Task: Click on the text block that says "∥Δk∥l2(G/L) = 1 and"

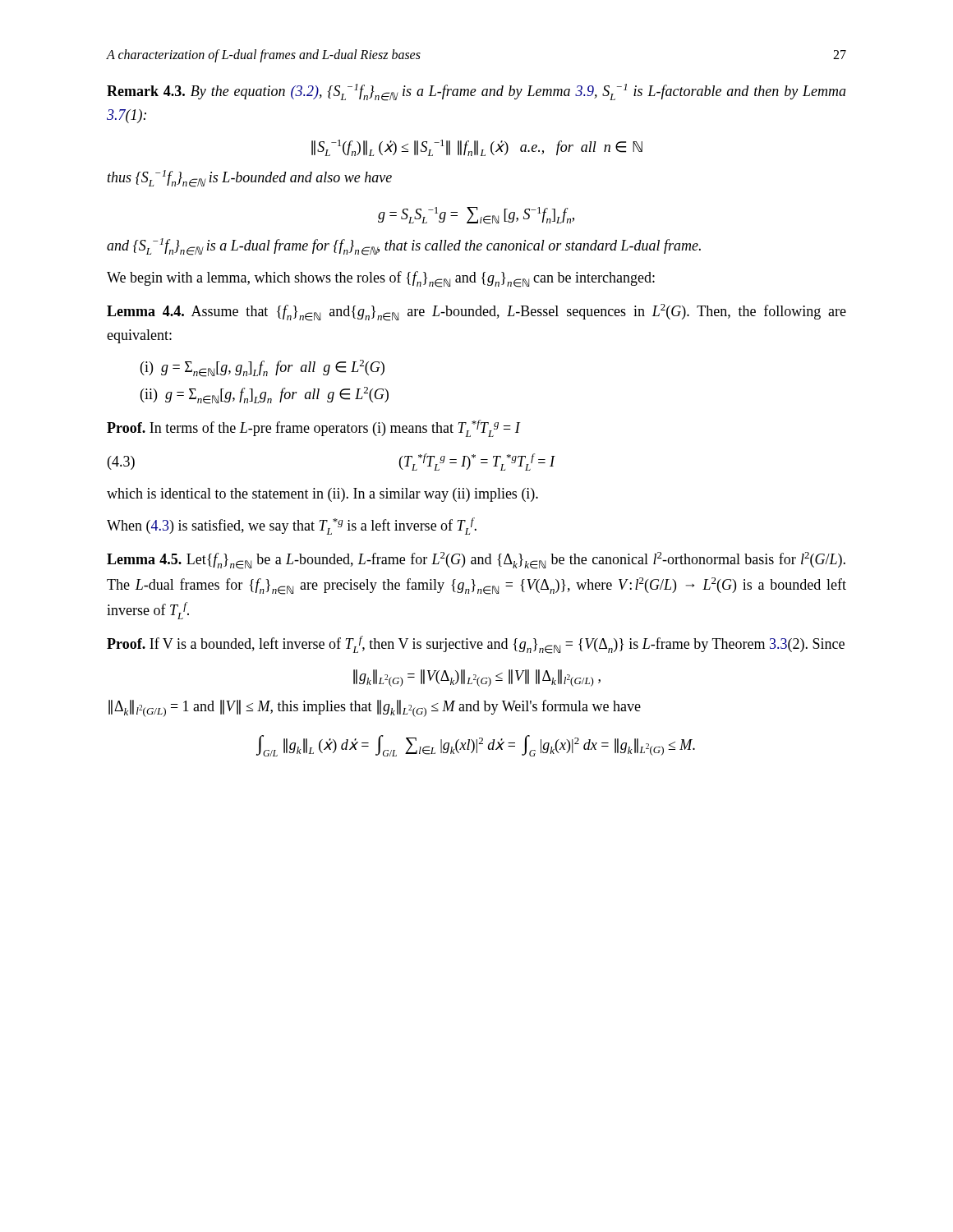Action: pos(476,707)
